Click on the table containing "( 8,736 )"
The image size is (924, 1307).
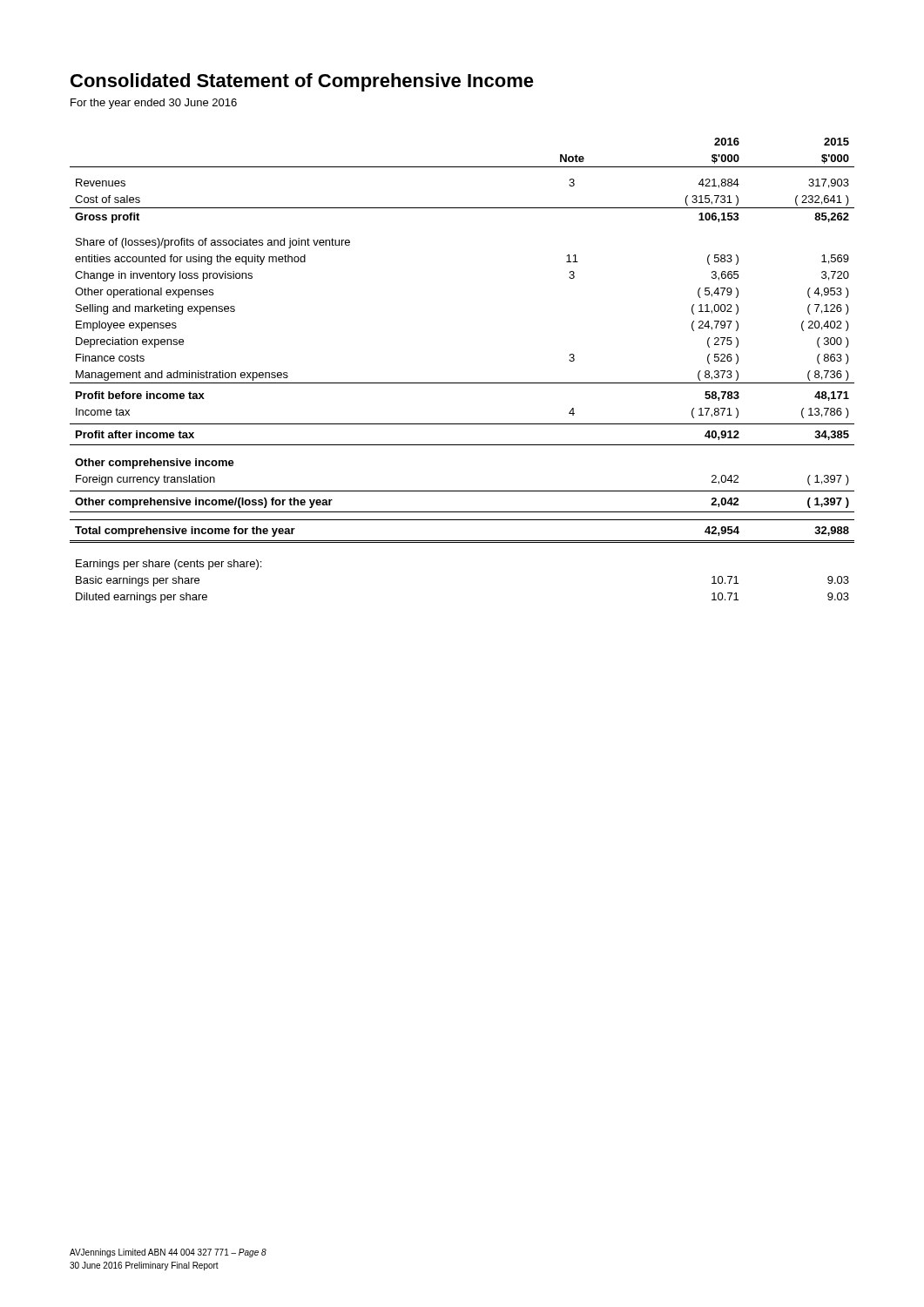coord(462,369)
